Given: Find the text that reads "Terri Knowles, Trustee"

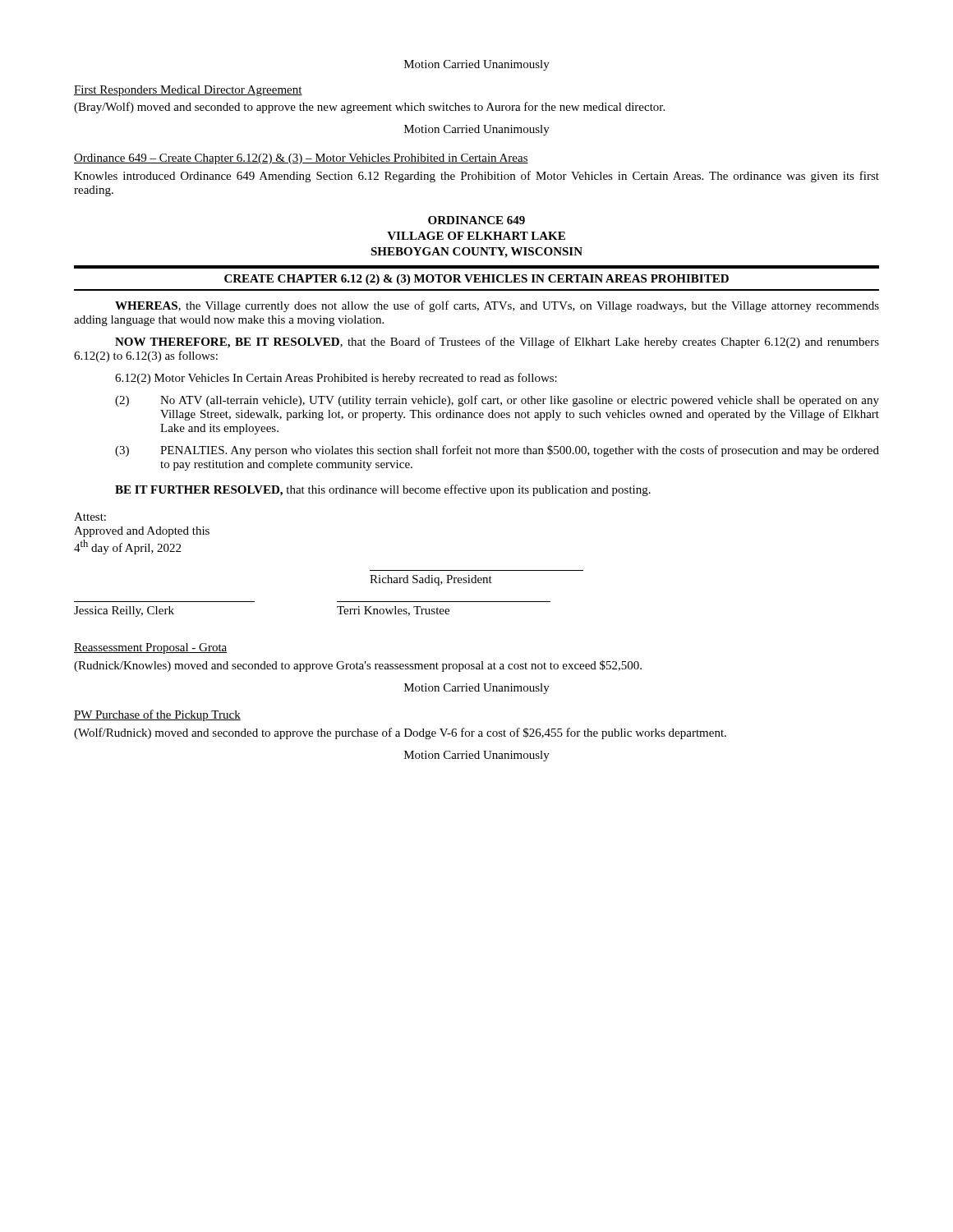Looking at the screenshot, I should pyautogui.click(x=444, y=609).
